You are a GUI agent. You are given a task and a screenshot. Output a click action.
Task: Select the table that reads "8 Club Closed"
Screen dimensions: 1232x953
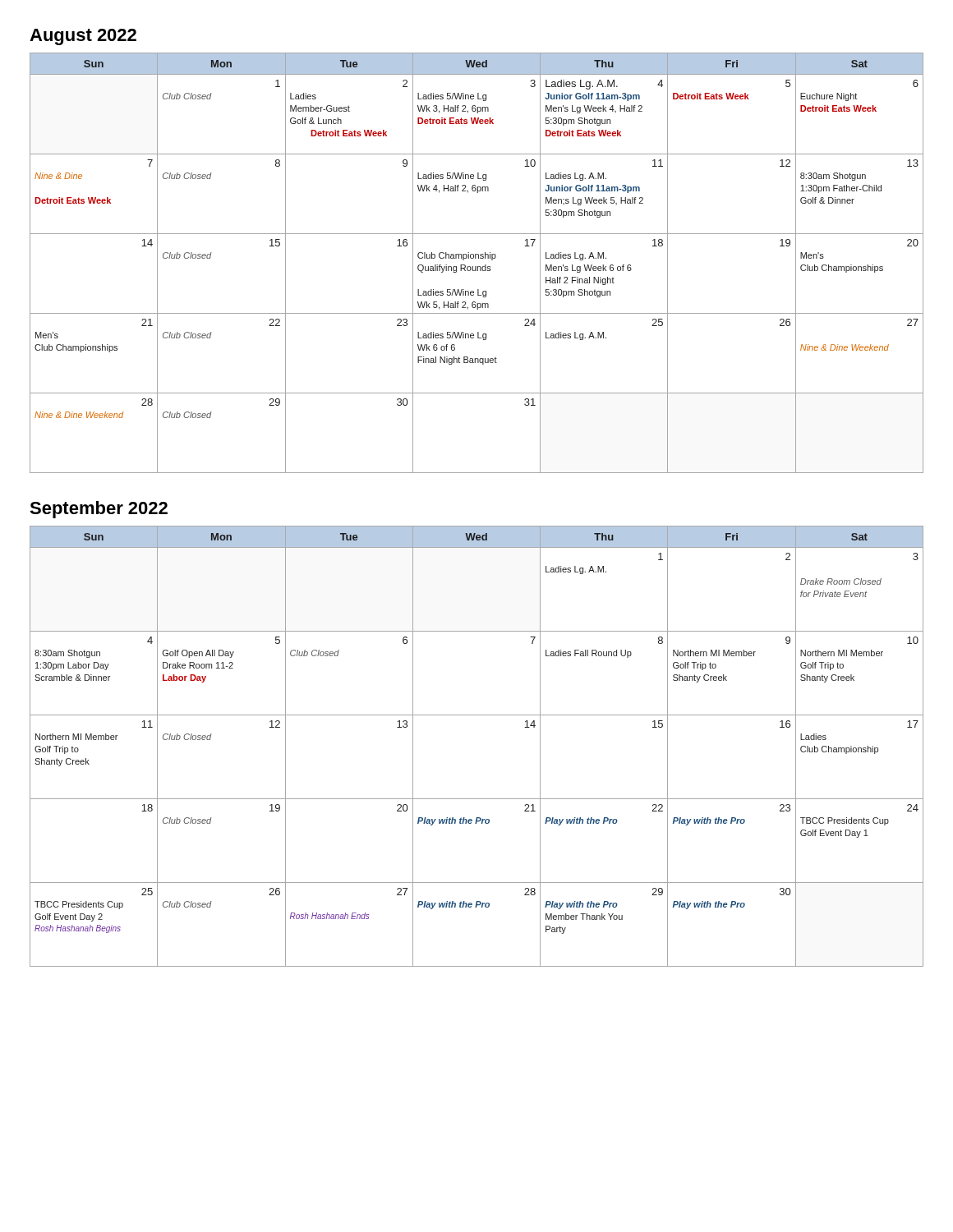tap(476, 263)
